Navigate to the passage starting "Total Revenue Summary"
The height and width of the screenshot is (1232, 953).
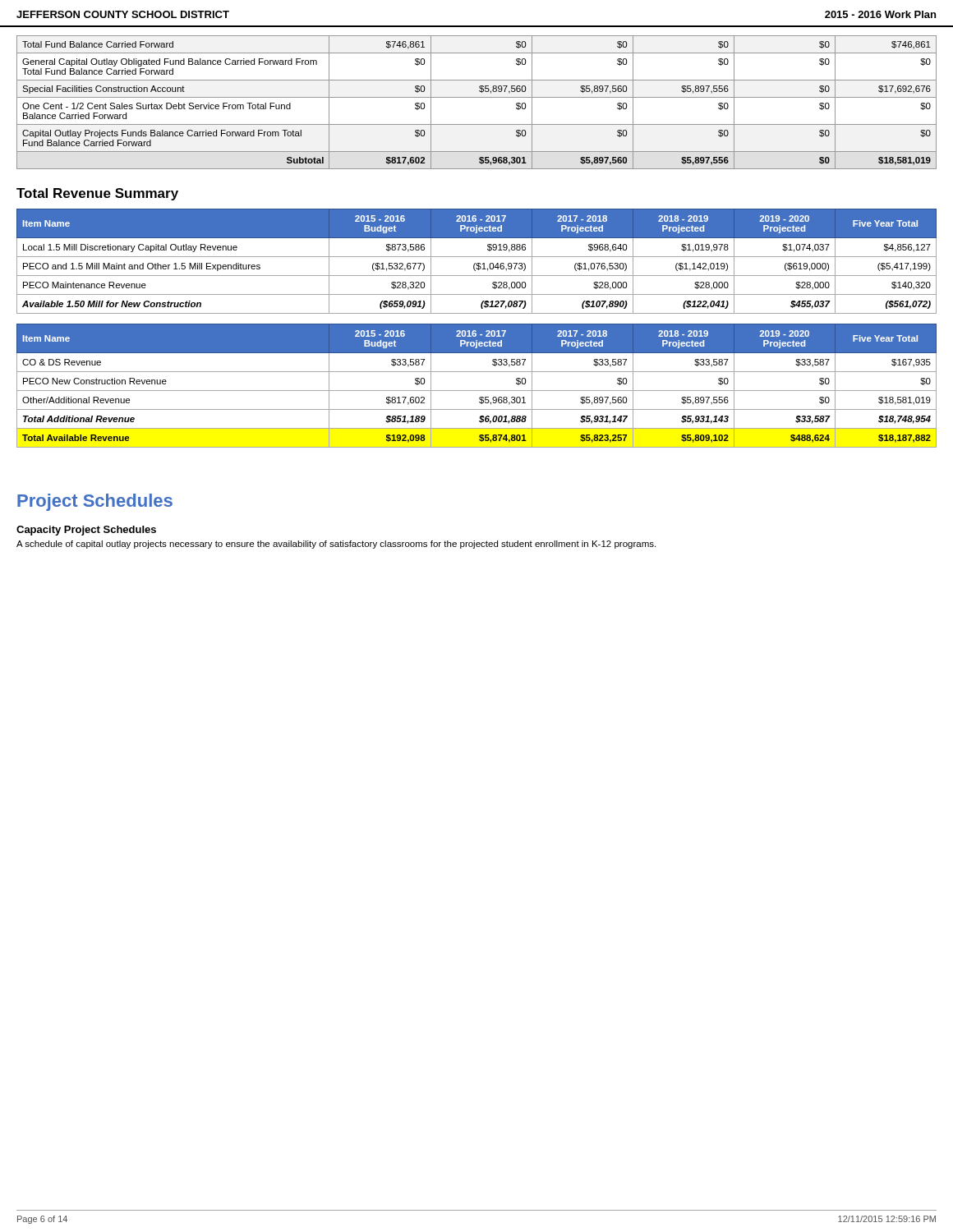97,193
